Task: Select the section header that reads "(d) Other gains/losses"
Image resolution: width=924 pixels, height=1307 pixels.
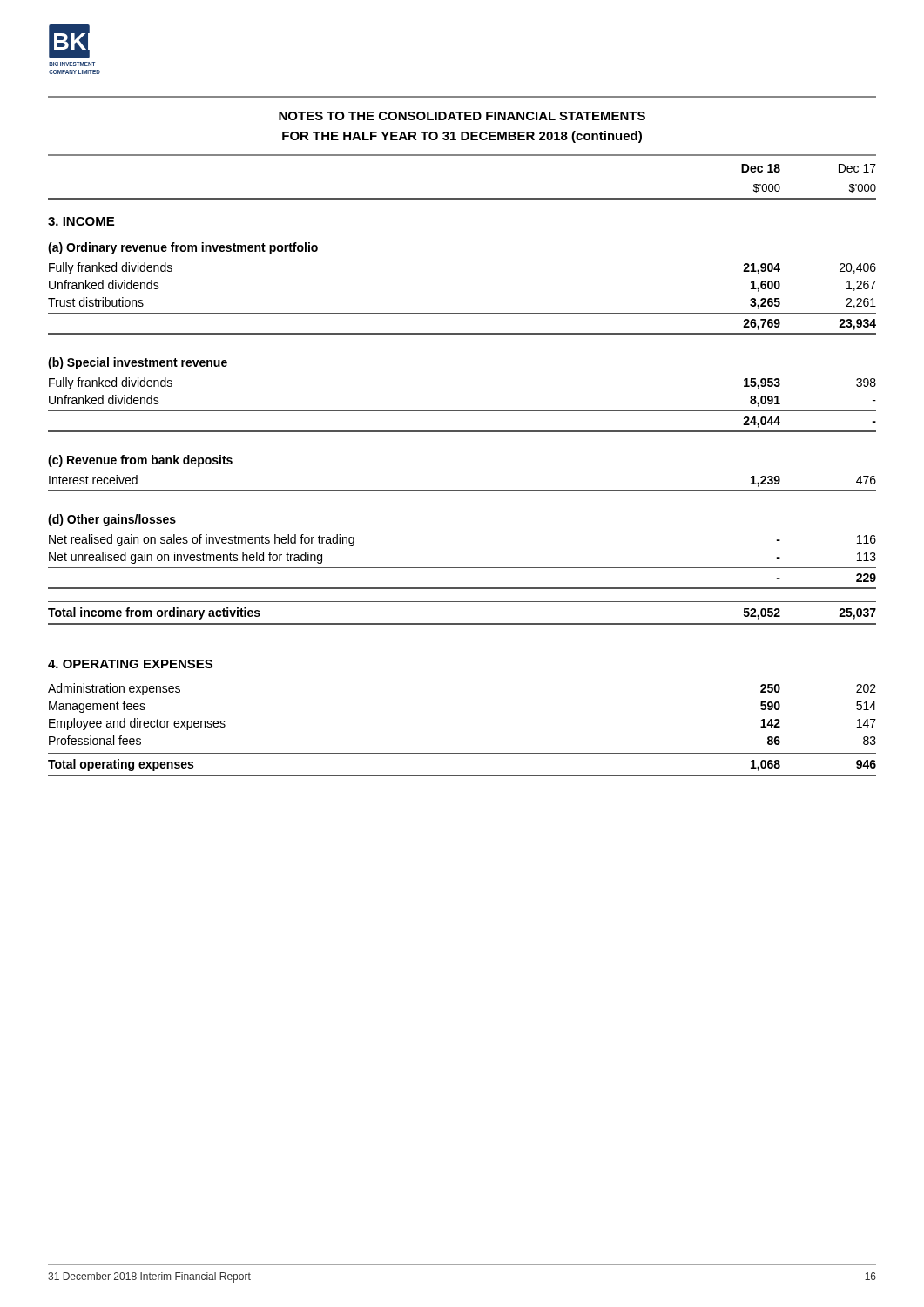Action: tap(112, 519)
